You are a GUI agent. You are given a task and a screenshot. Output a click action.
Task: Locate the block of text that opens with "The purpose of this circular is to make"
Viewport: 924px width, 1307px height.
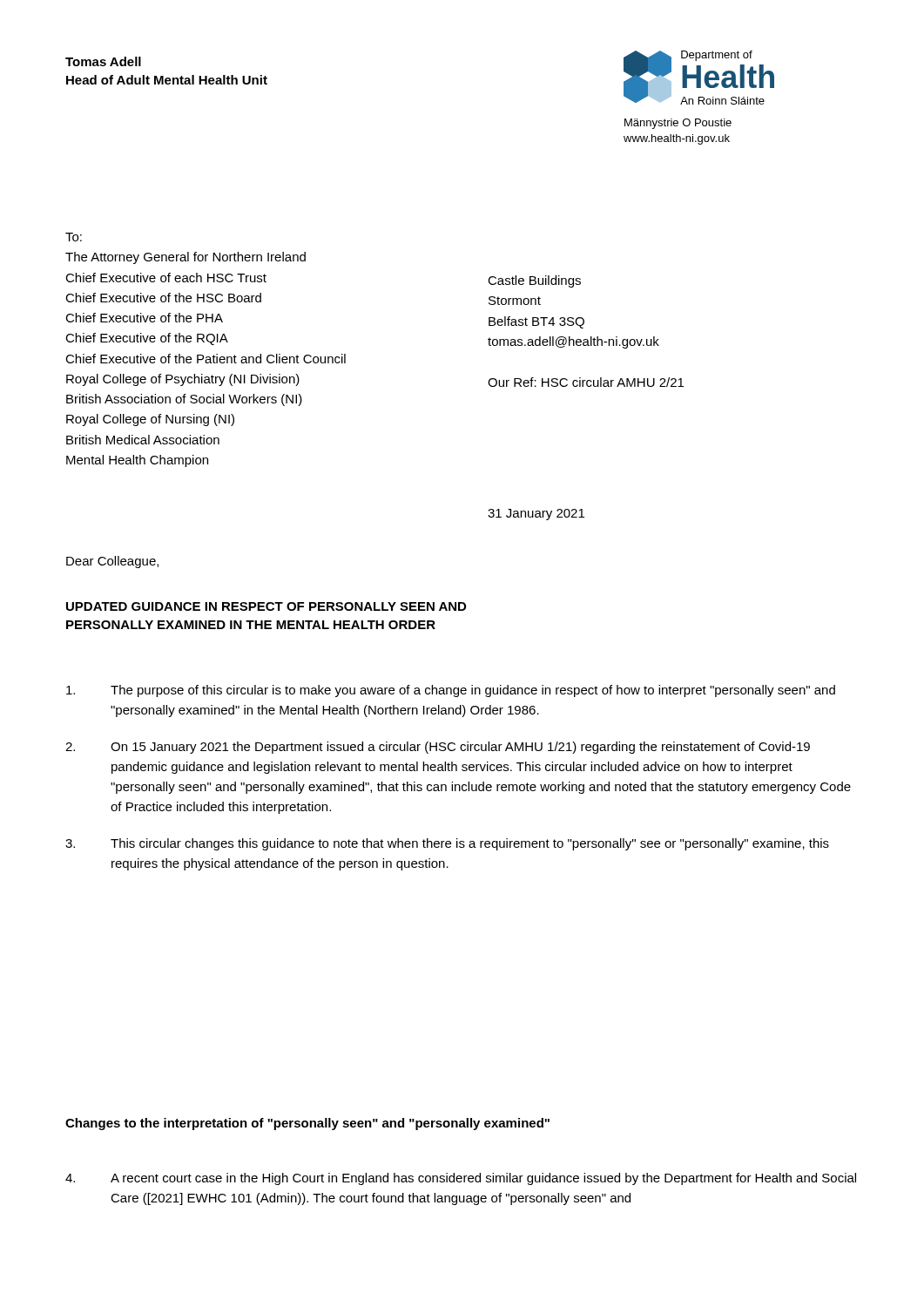[x=462, y=700]
